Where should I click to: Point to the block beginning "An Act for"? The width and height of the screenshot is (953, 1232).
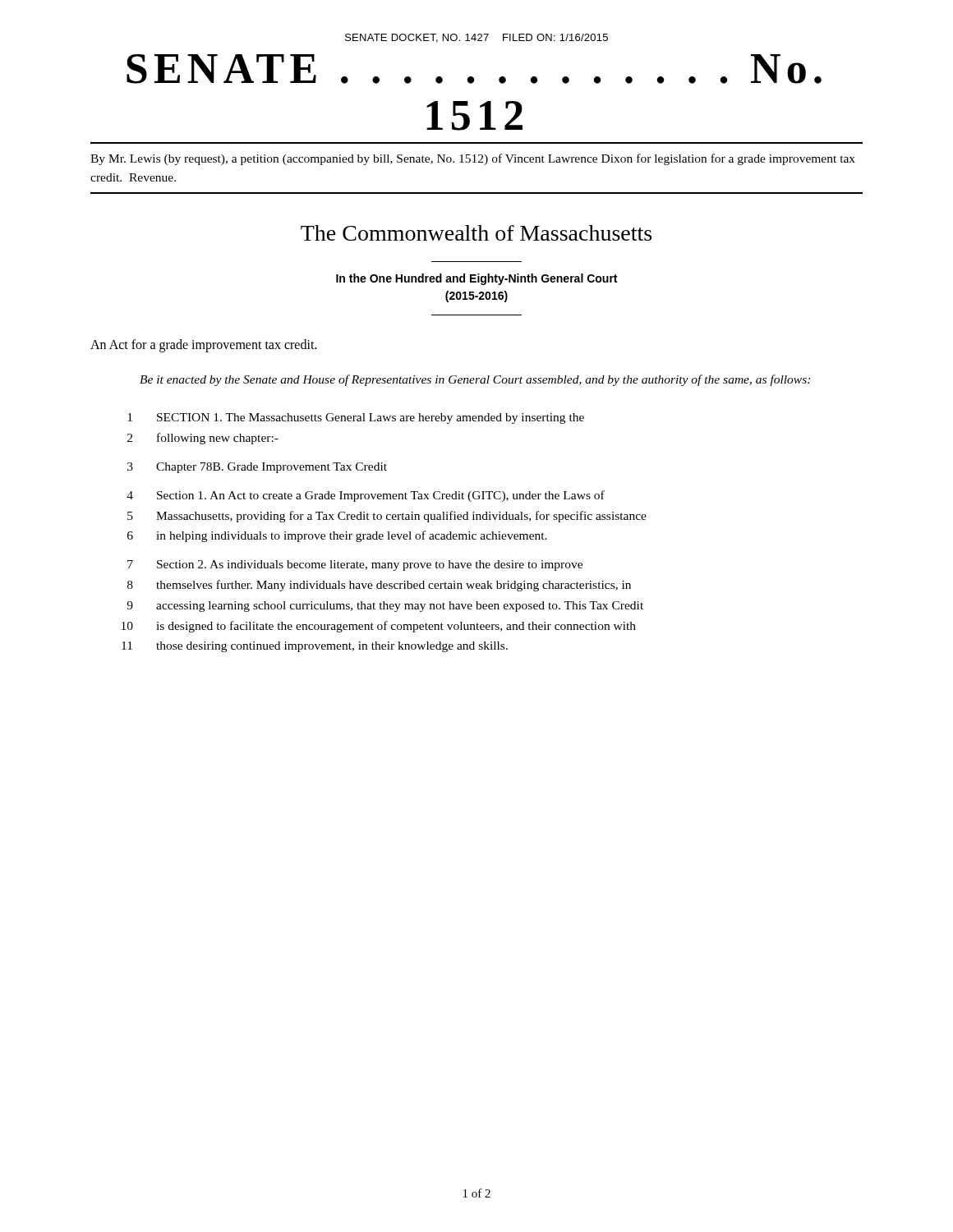coord(204,345)
